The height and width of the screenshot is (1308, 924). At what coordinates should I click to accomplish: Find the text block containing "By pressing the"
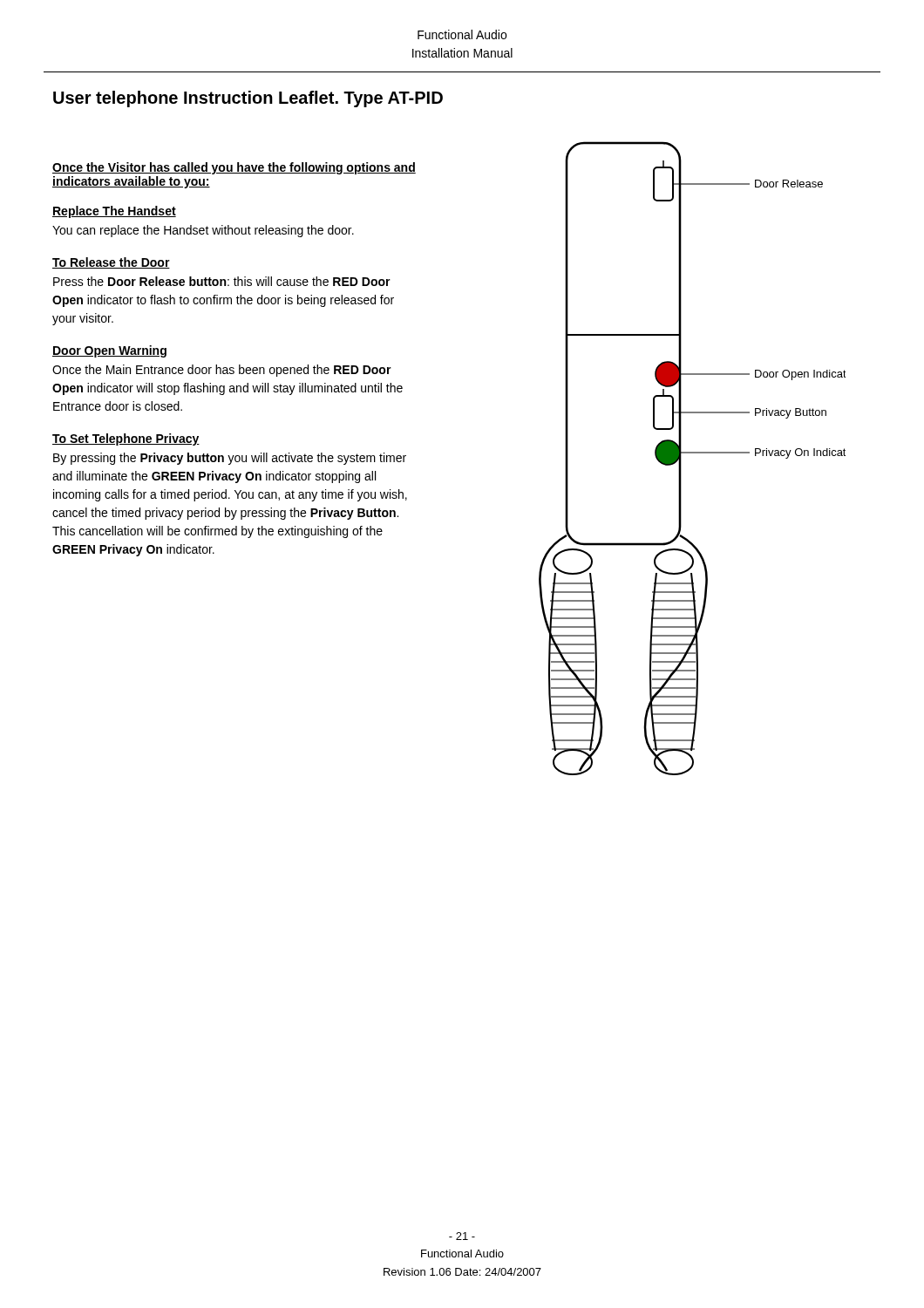coord(235,504)
